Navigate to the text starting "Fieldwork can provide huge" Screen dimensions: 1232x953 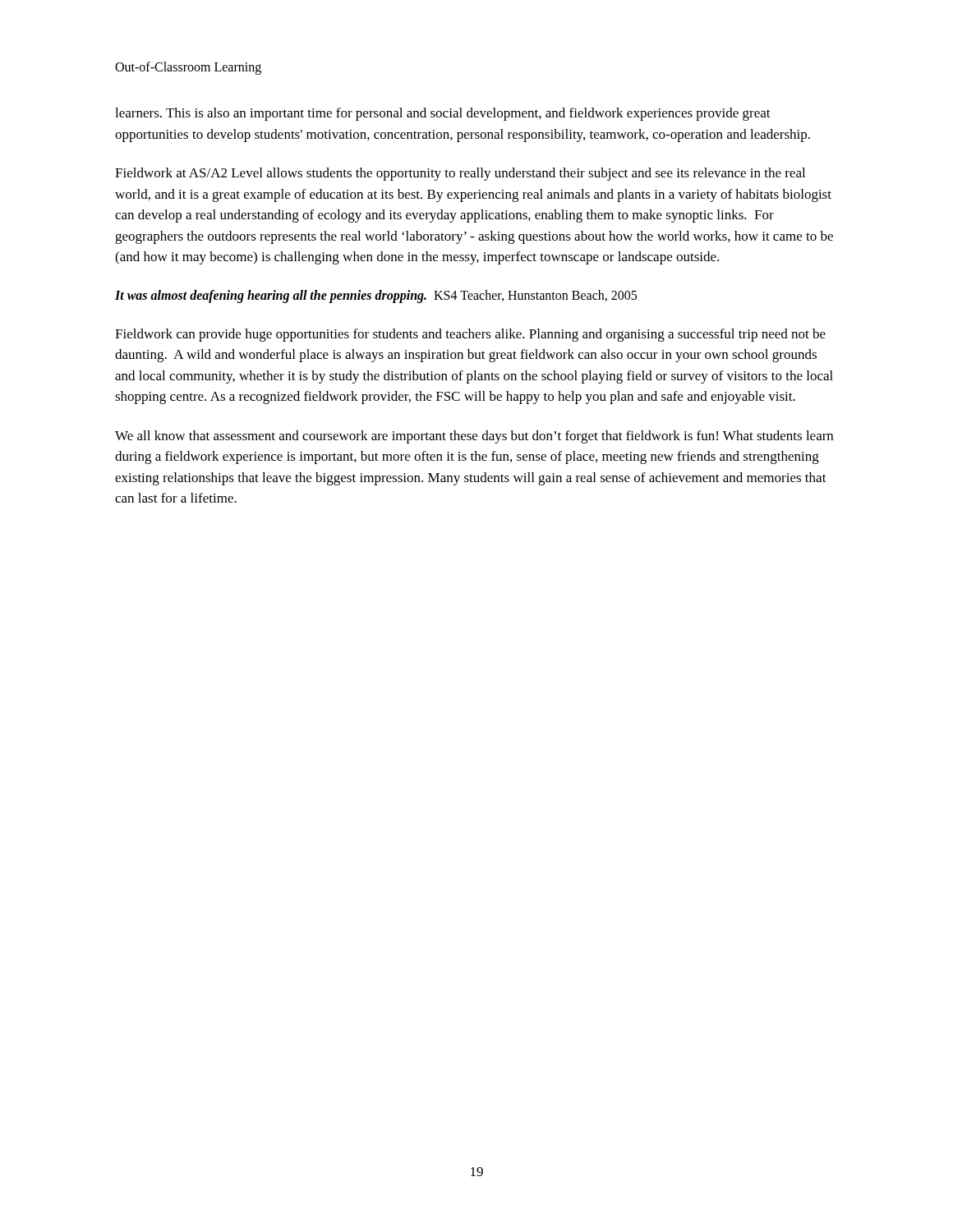[474, 365]
